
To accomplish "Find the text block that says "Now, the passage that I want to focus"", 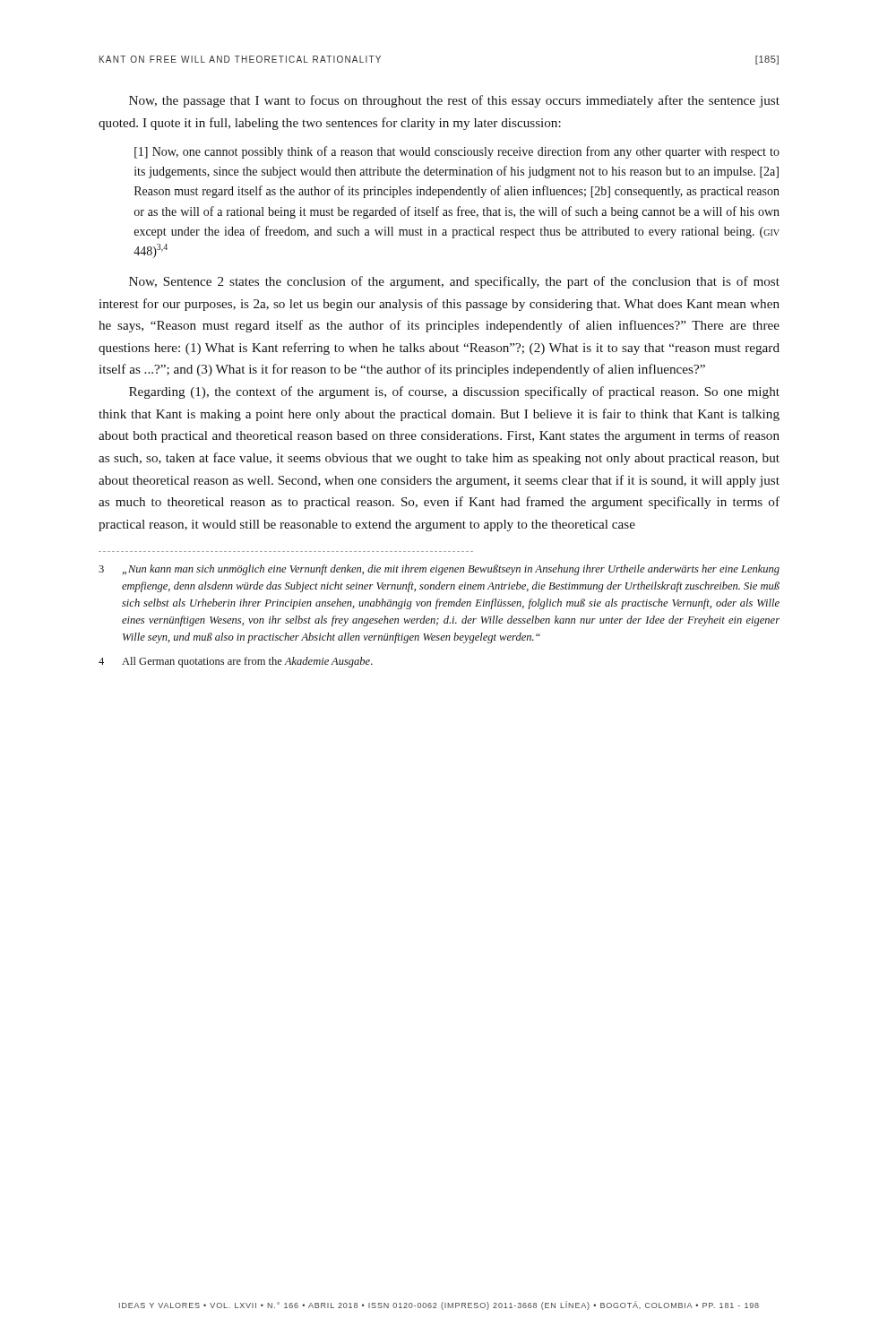I will click(439, 112).
